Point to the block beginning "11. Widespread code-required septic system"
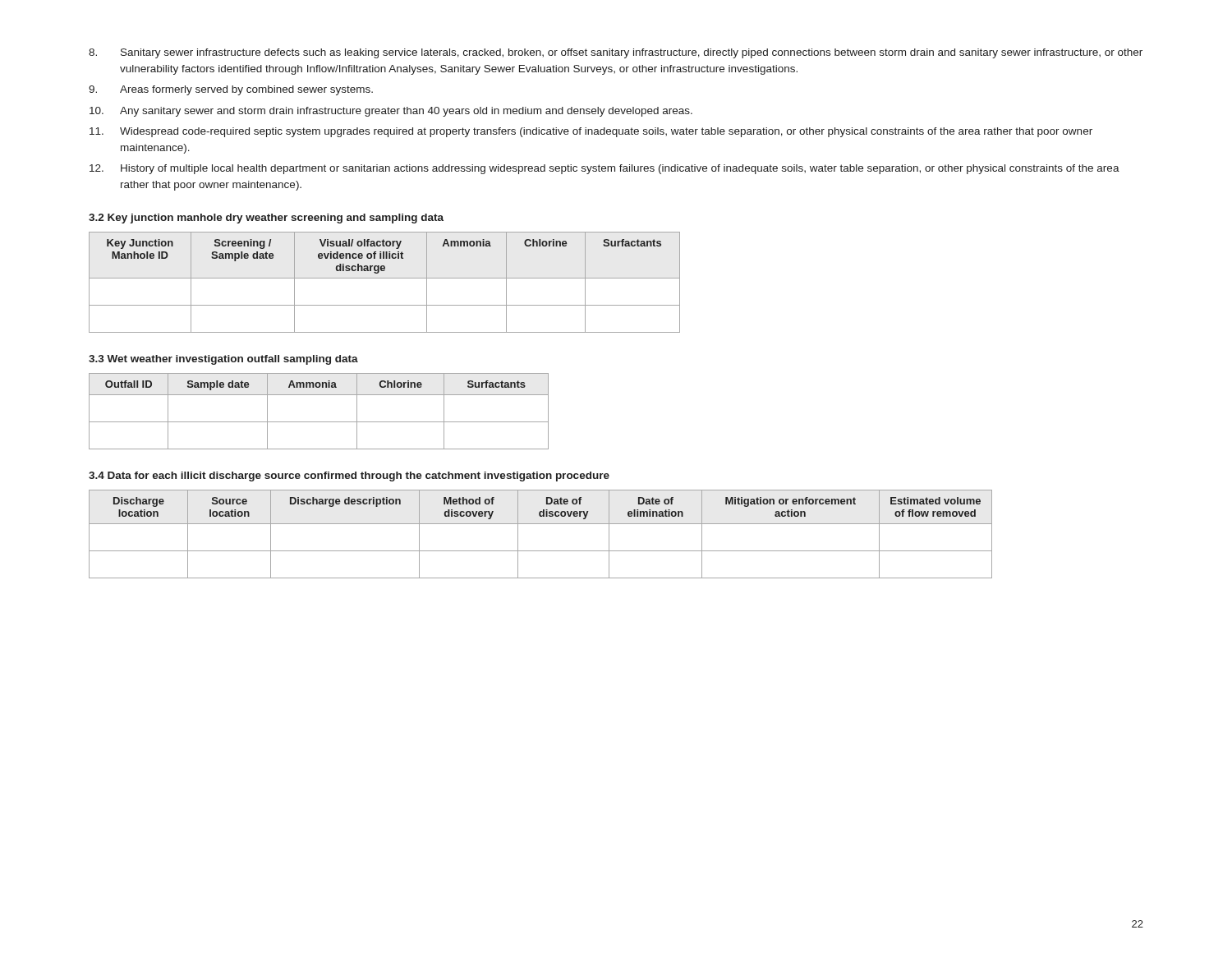 pos(616,140)
